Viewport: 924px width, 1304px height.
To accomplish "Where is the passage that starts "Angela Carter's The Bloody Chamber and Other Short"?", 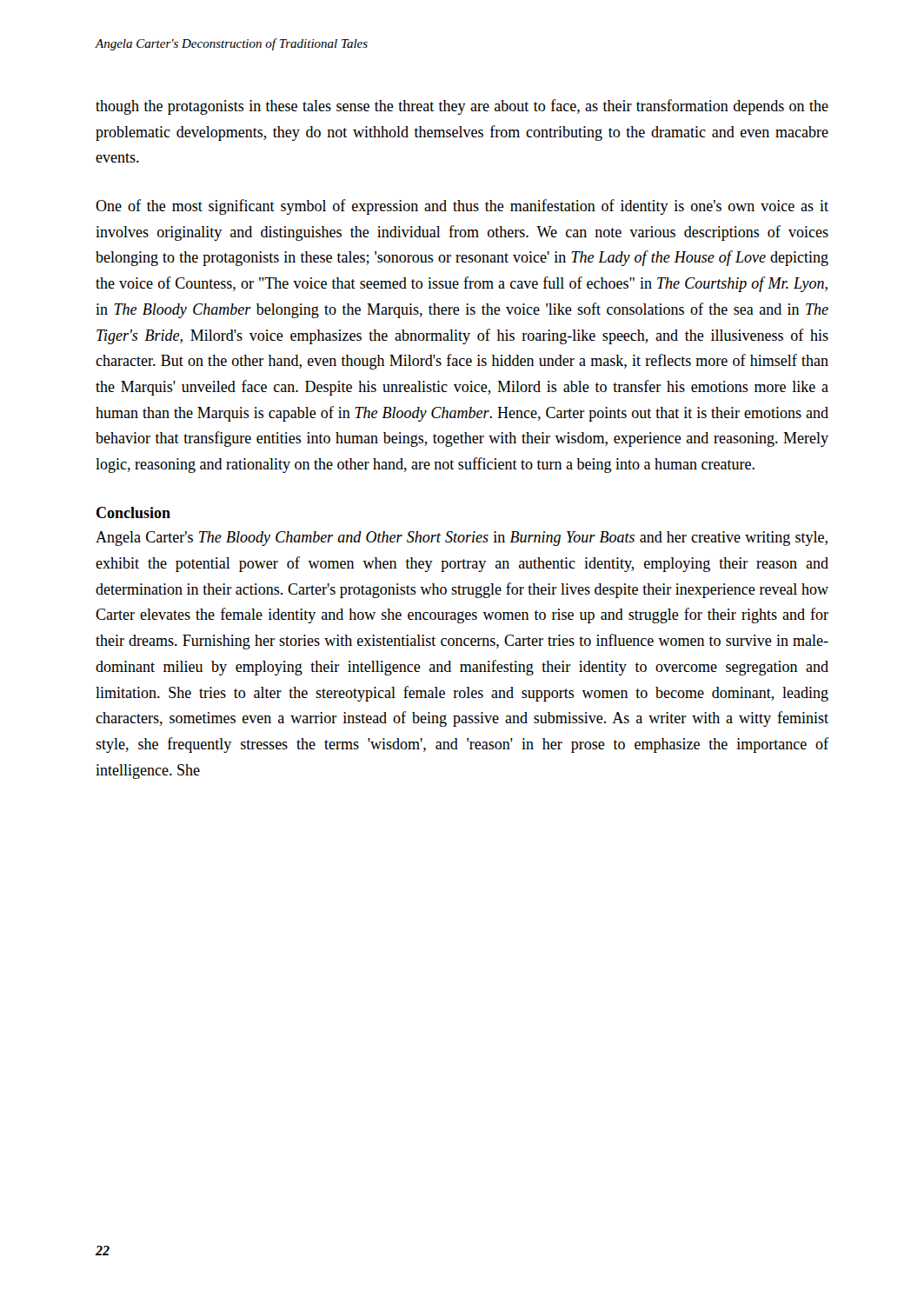I will pyautogui.click(x=462, y=654).
